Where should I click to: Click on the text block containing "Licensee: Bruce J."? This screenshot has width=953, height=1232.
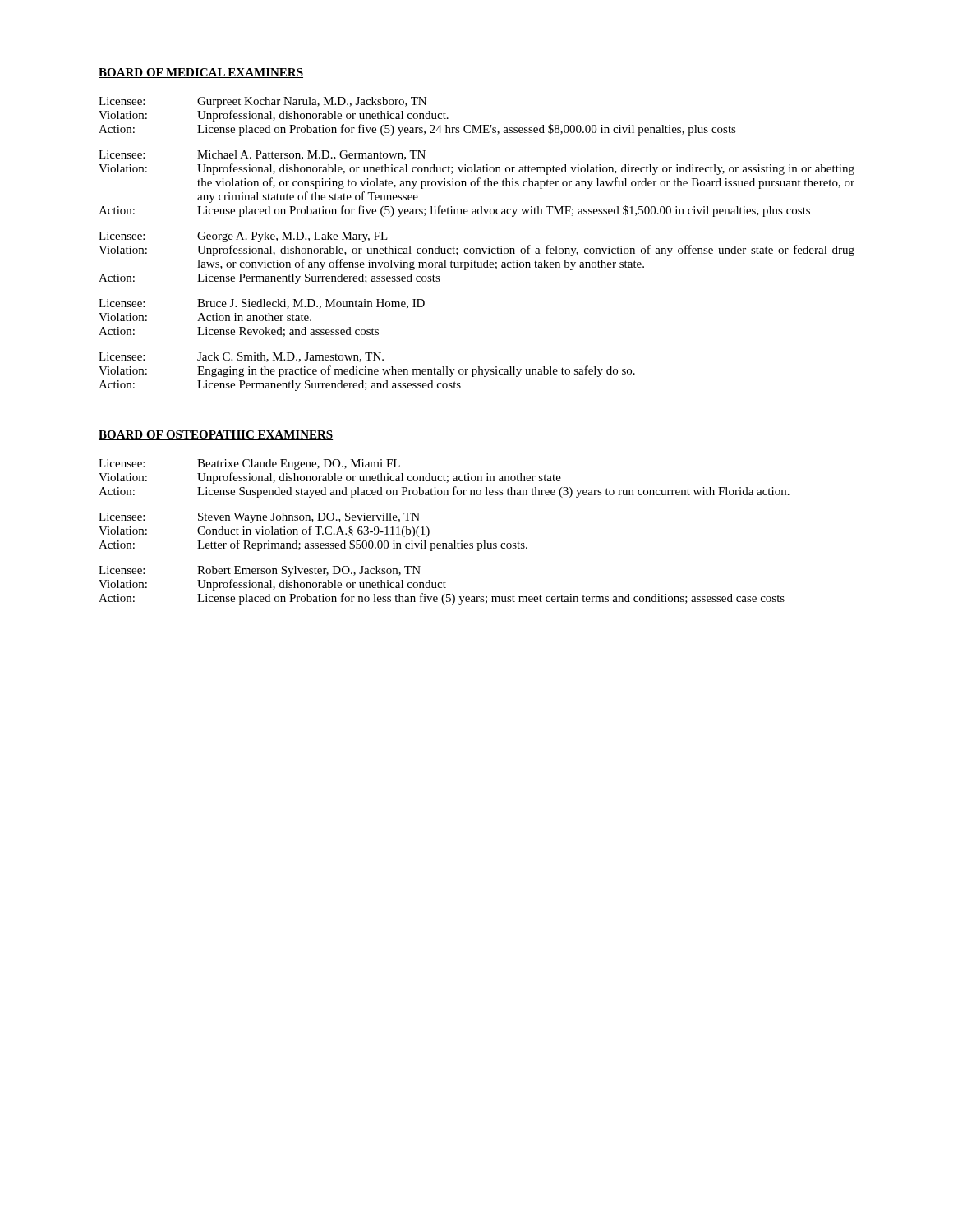tap(262, 304)
